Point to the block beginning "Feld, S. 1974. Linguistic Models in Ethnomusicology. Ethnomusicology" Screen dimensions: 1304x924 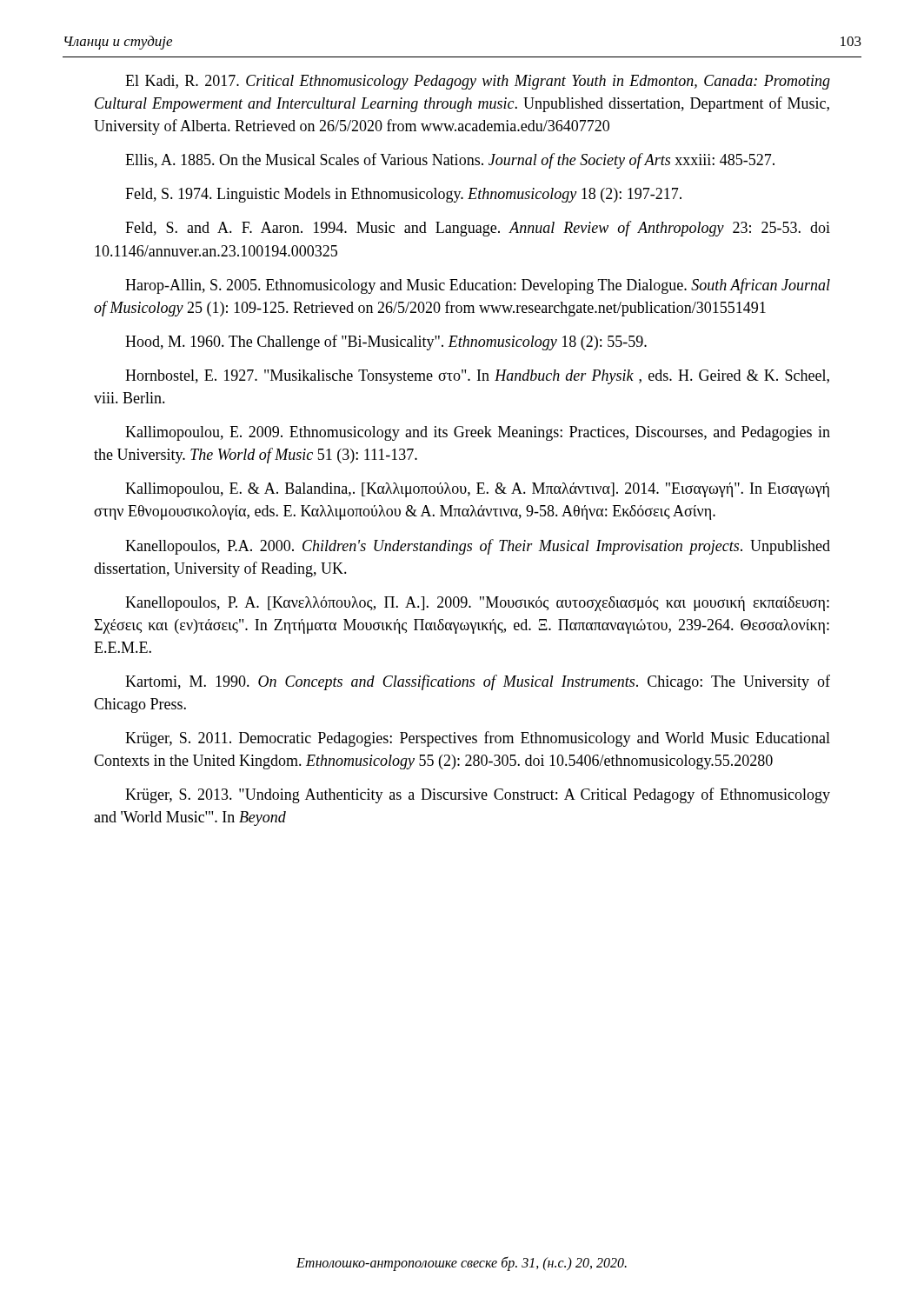404,194
